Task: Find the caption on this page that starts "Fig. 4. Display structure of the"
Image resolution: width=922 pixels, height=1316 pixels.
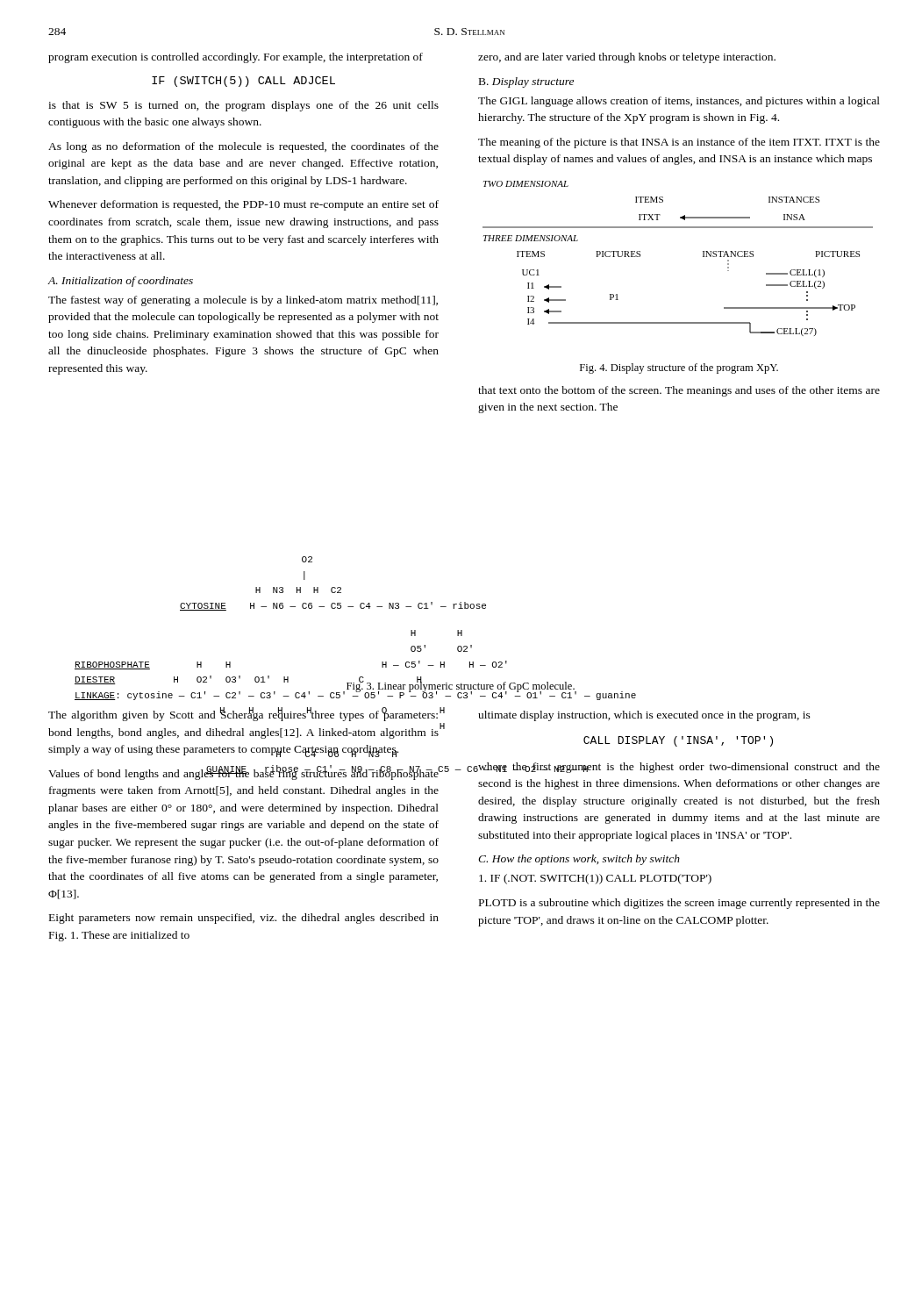Action: click(x=679, y=367)
